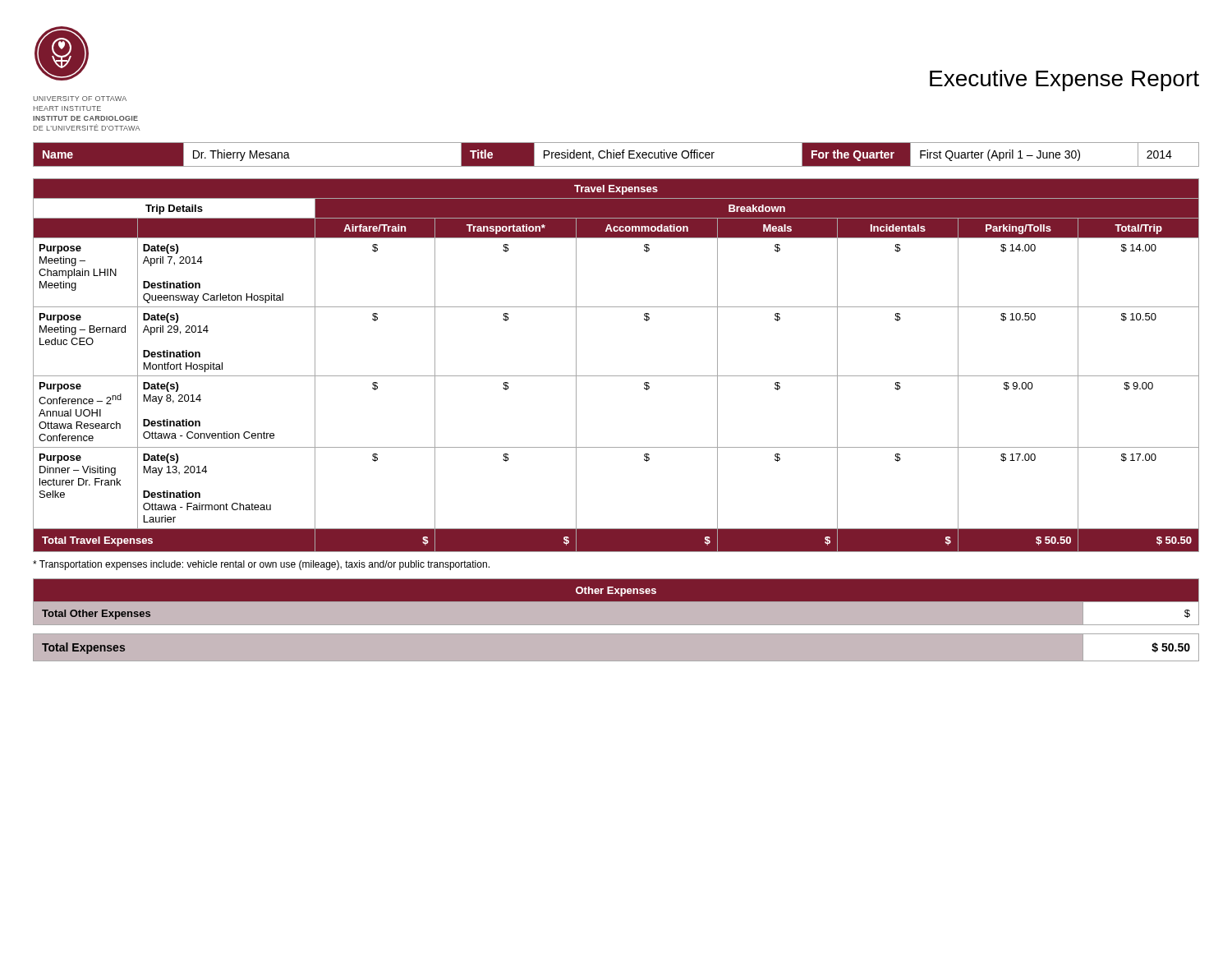Point to the text starting "Transportation expenses include:"
Image resolution: width=1232 pixels, height=953 pixels.
[x=262, y=564]
